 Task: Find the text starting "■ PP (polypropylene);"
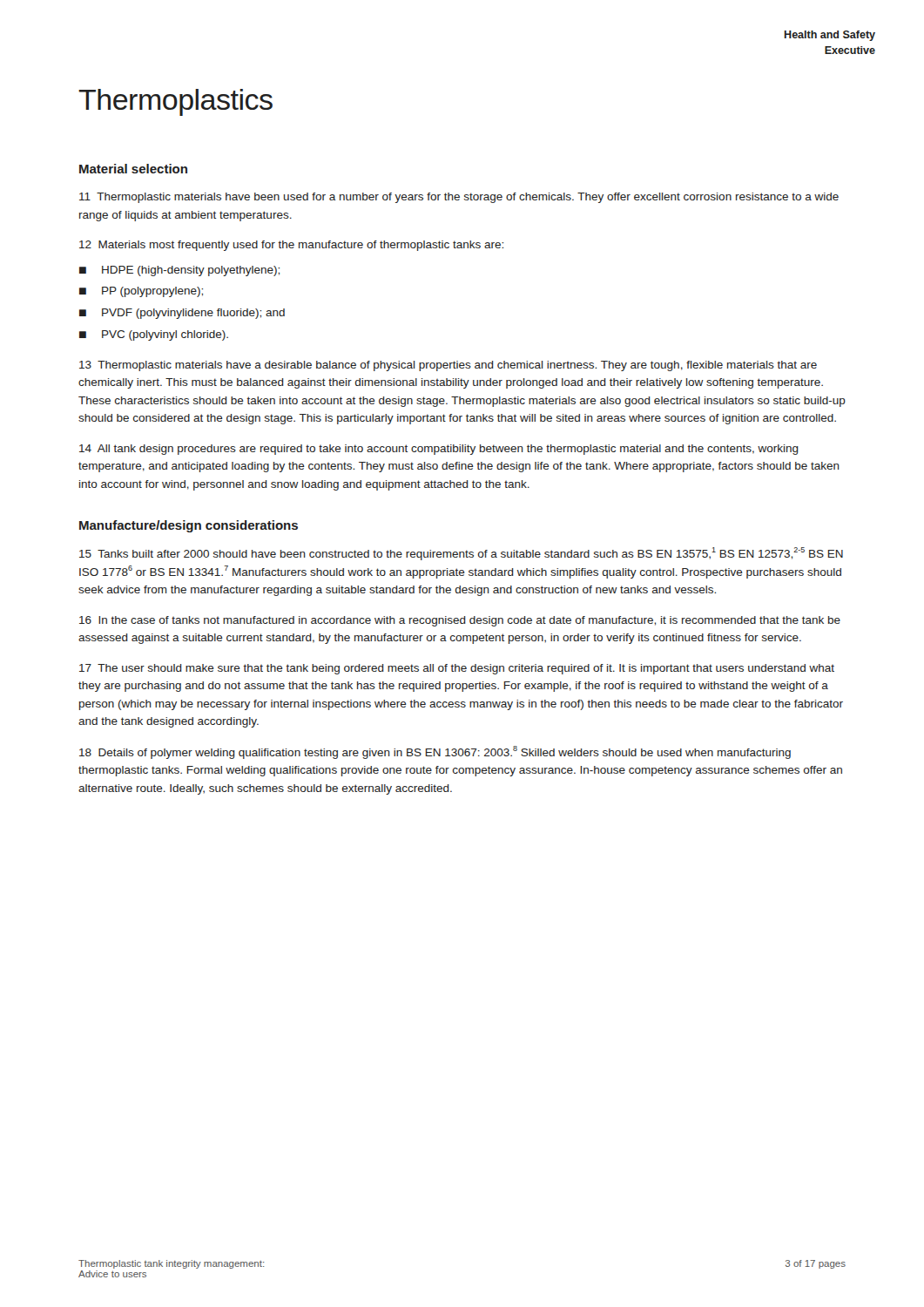pyautogui.click(x=141, y=292)
